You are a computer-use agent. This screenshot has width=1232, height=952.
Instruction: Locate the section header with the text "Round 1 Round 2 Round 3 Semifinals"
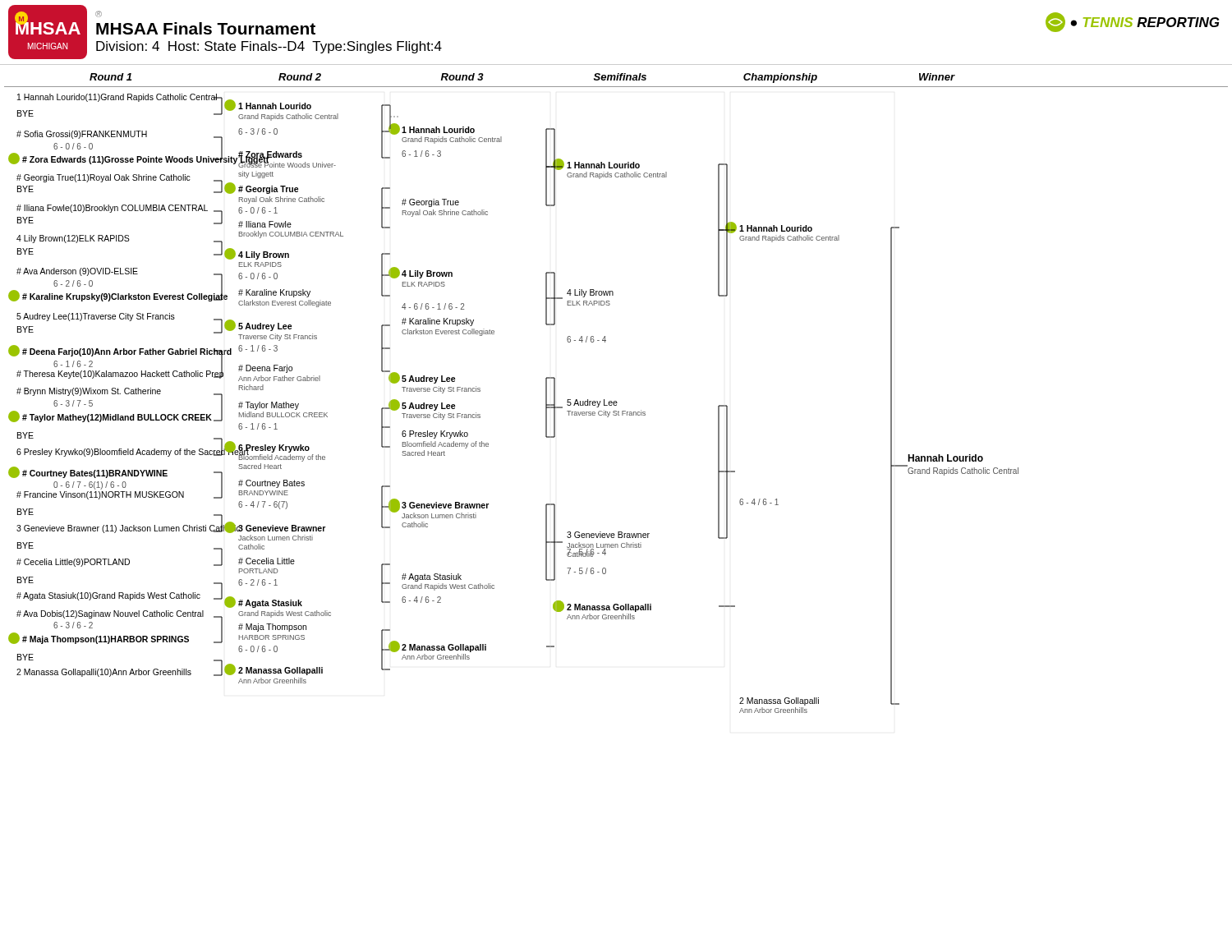point(507,77)
